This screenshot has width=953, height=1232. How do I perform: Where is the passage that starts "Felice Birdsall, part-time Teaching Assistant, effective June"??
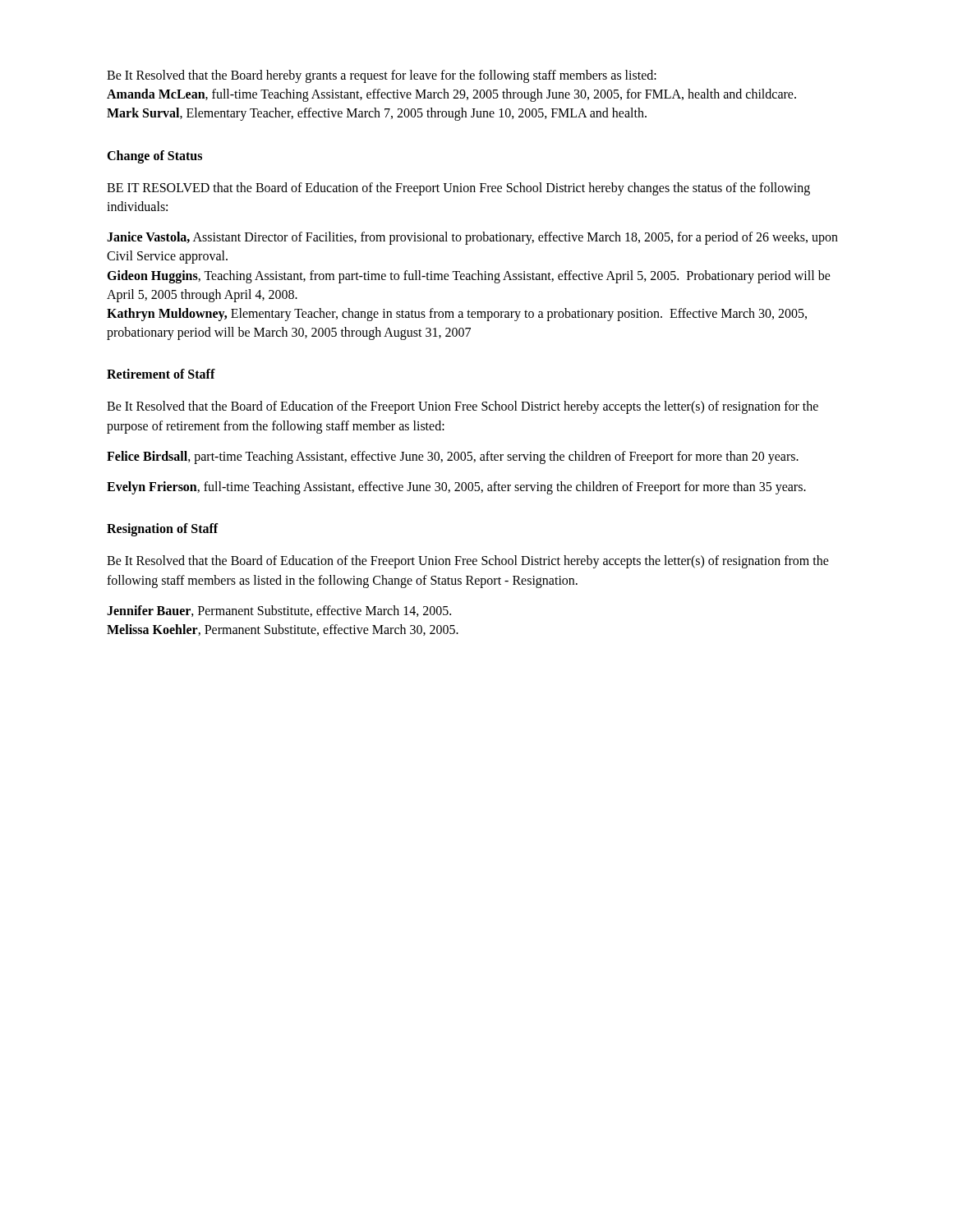coord(453,456)
